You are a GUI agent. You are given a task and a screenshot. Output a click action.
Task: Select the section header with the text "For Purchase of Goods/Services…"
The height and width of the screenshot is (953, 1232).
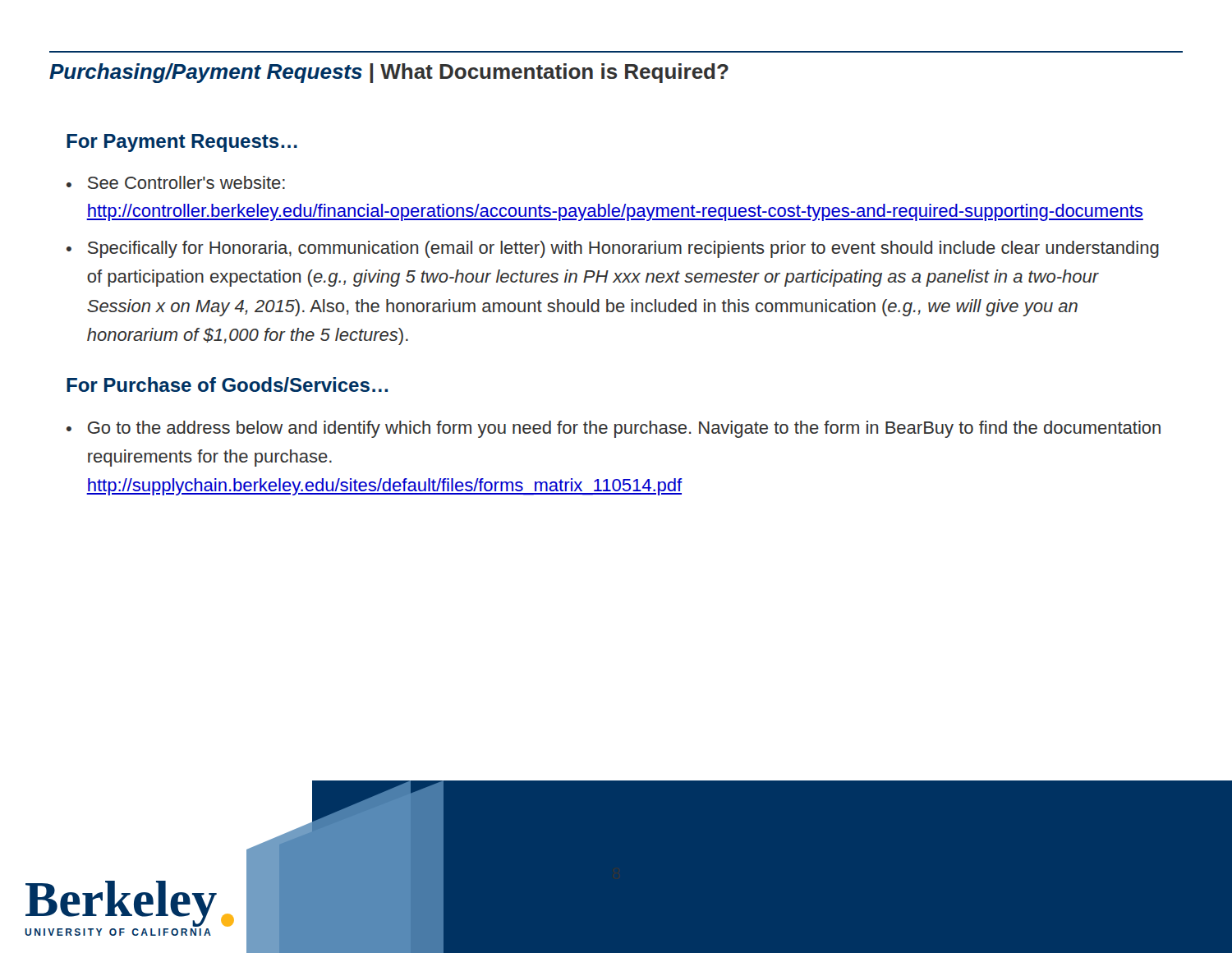pos(228,385)
